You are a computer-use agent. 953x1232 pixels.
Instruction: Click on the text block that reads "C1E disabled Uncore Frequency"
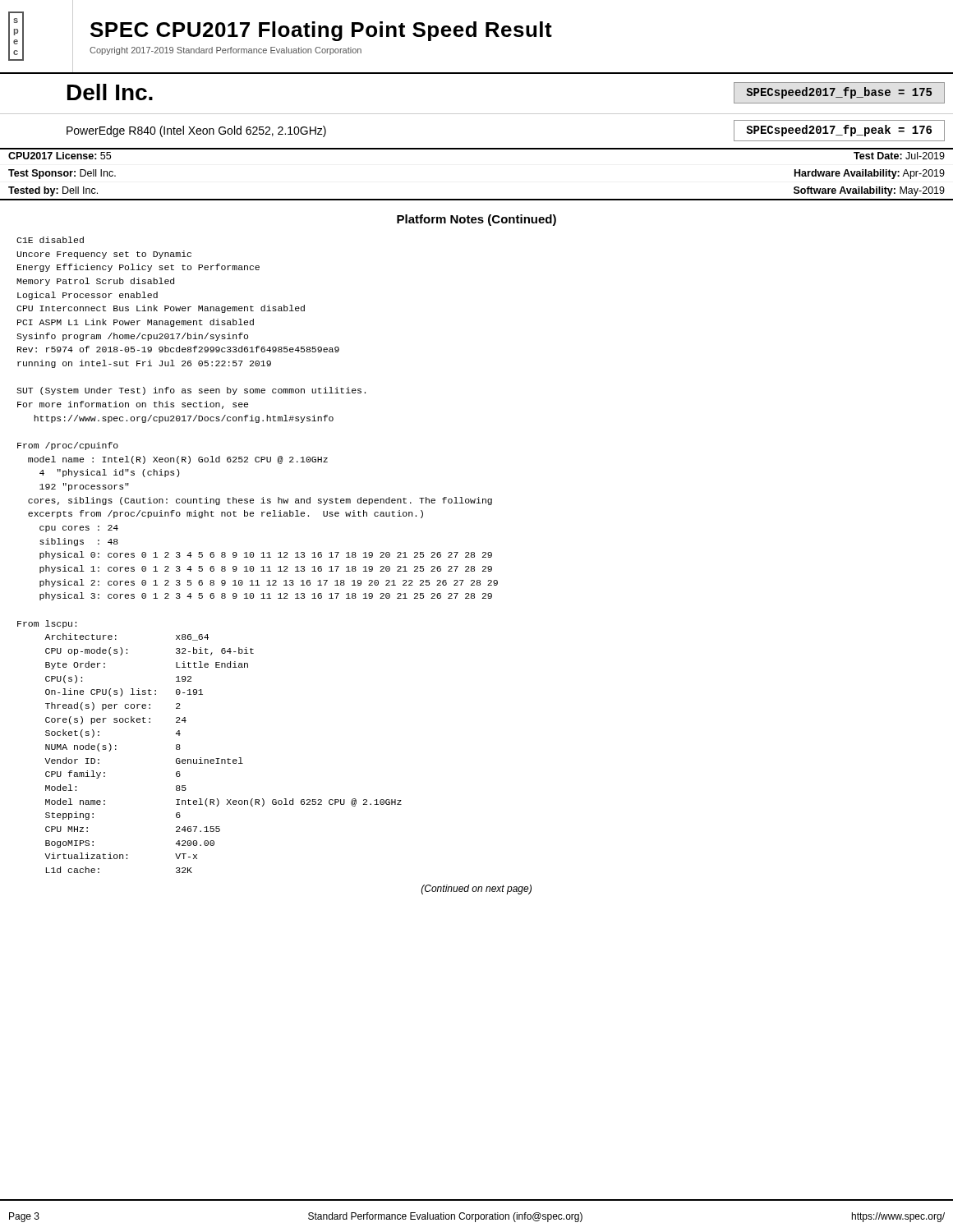(x=476, y=564)
